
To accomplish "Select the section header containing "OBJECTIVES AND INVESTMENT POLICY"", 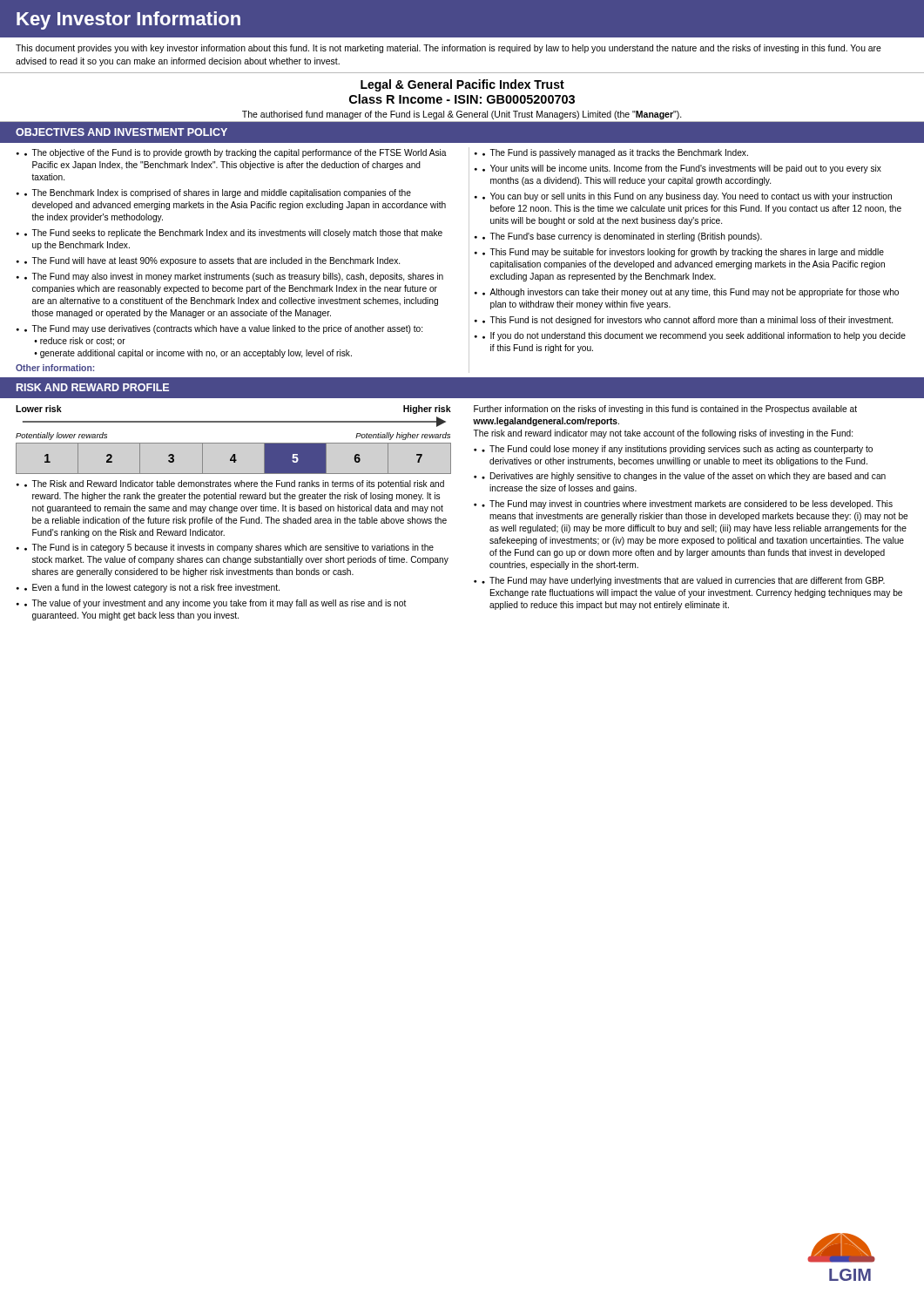I will click(122, 133).
